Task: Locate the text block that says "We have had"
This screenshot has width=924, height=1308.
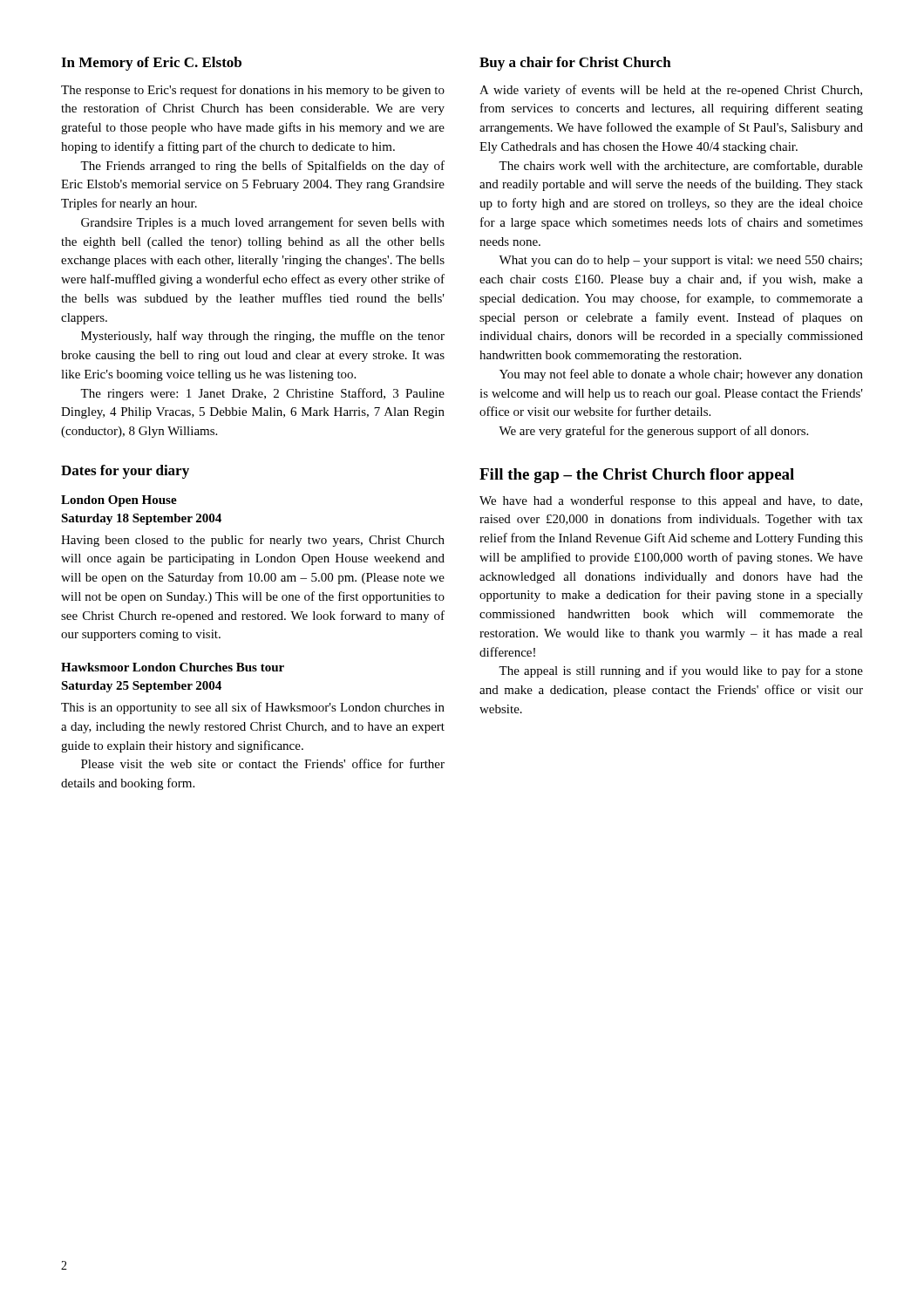Action: coord(671,605)
